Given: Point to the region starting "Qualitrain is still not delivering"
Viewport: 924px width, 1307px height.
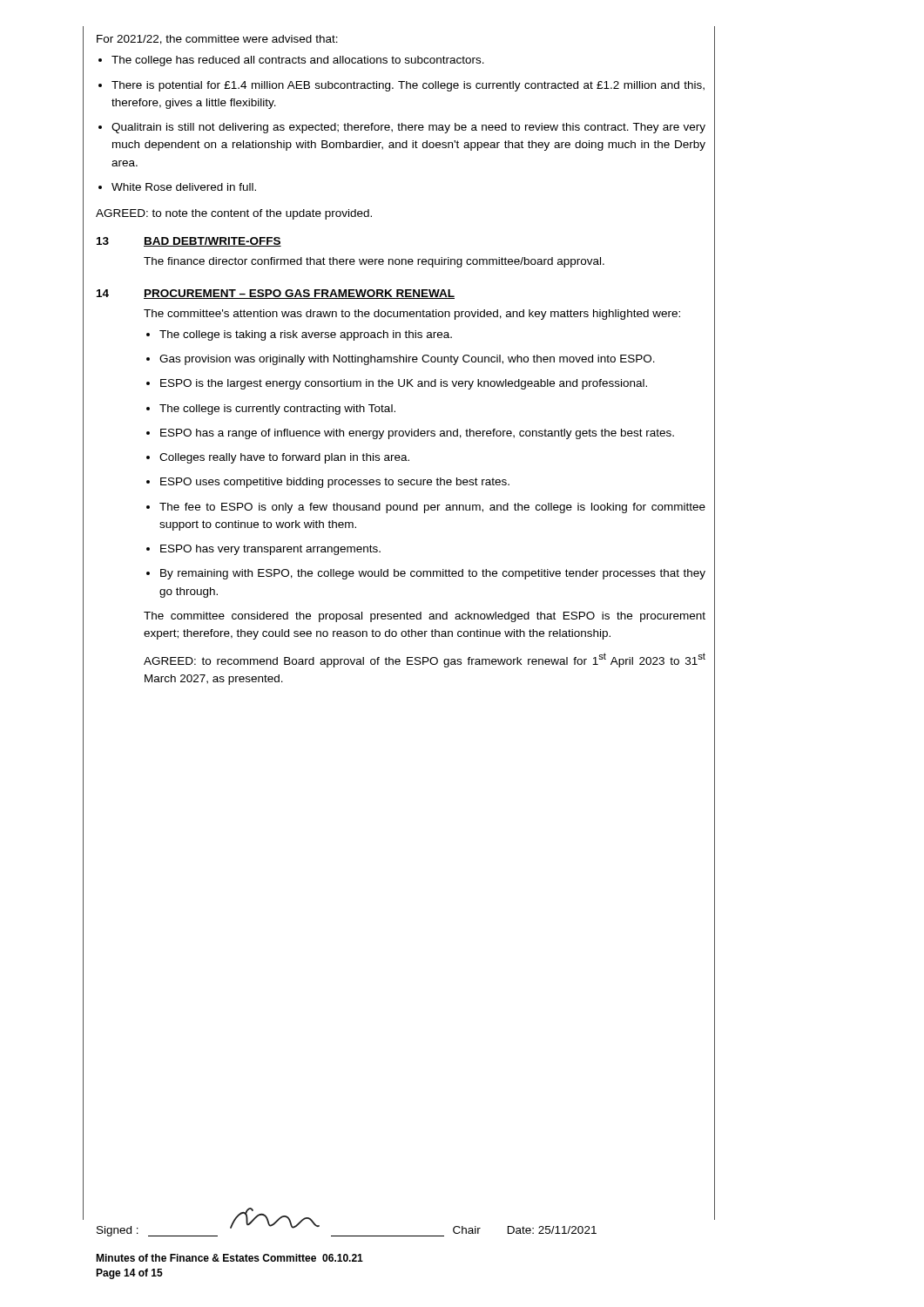Looking at the screenshot, I should point(401,145).
